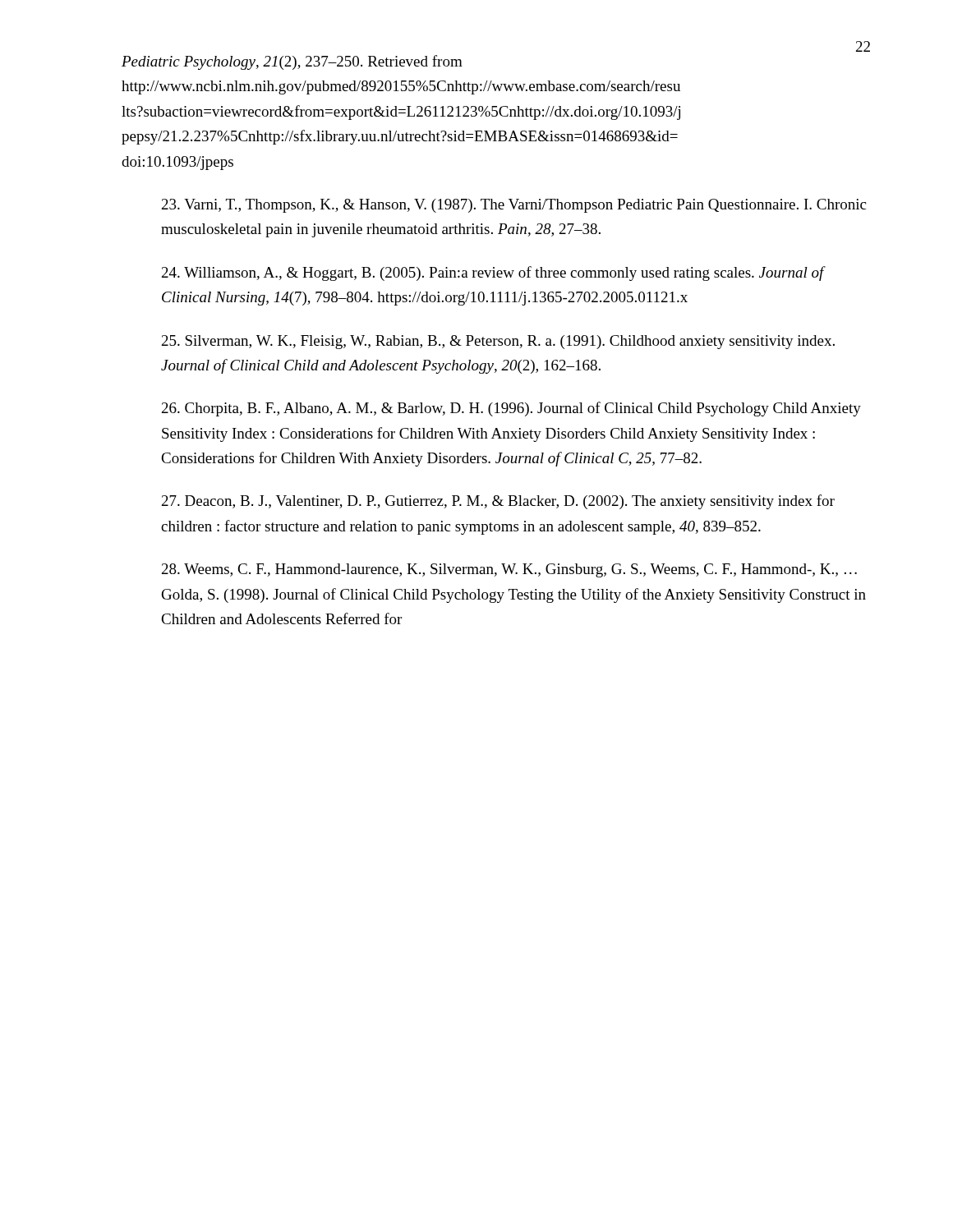
Task: Click on the text block starting "26. Chorpita, B. F.,"
Action: coord(496,434)
